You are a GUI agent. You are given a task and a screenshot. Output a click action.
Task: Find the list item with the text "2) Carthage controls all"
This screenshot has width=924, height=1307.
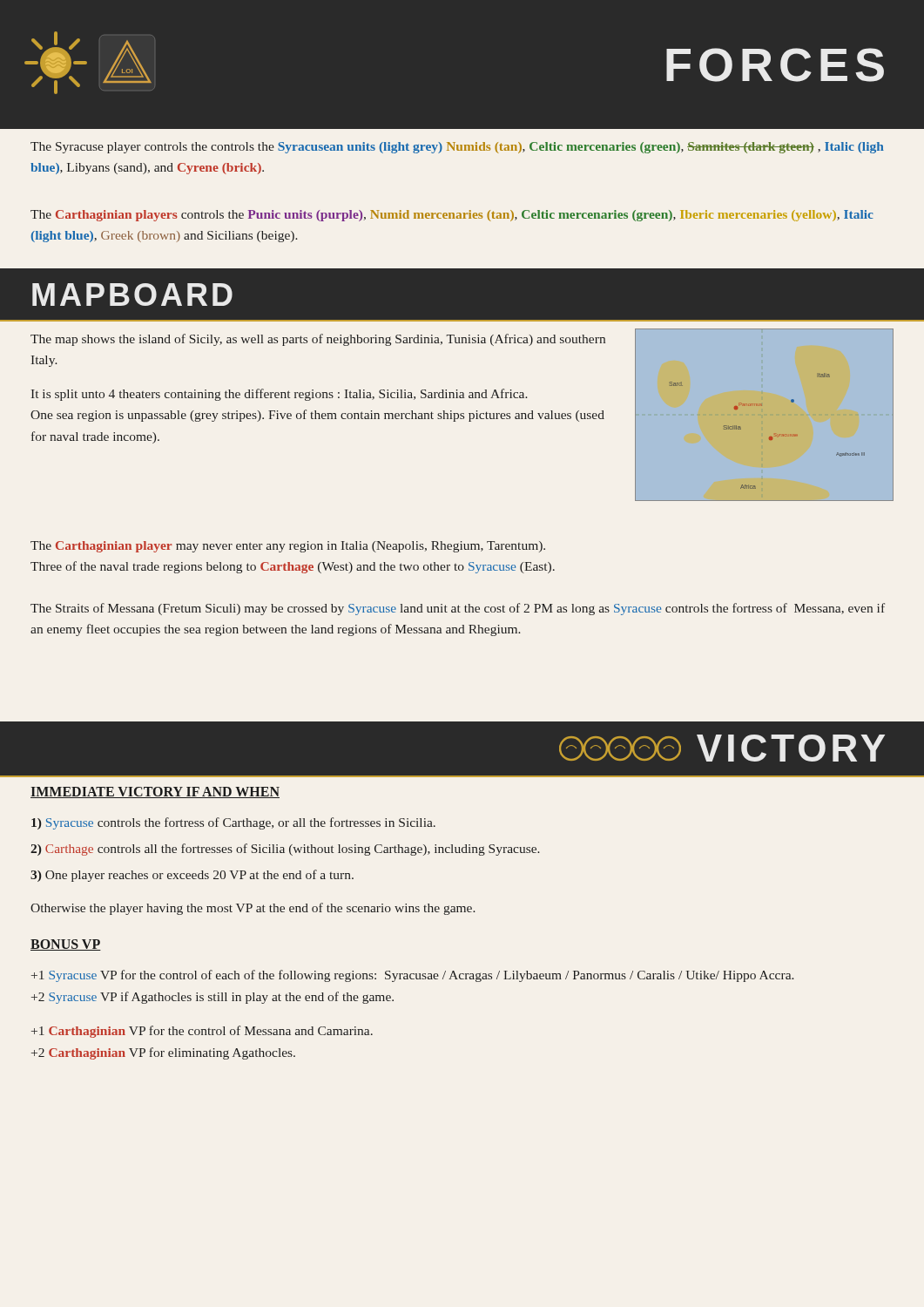(285, 848)
